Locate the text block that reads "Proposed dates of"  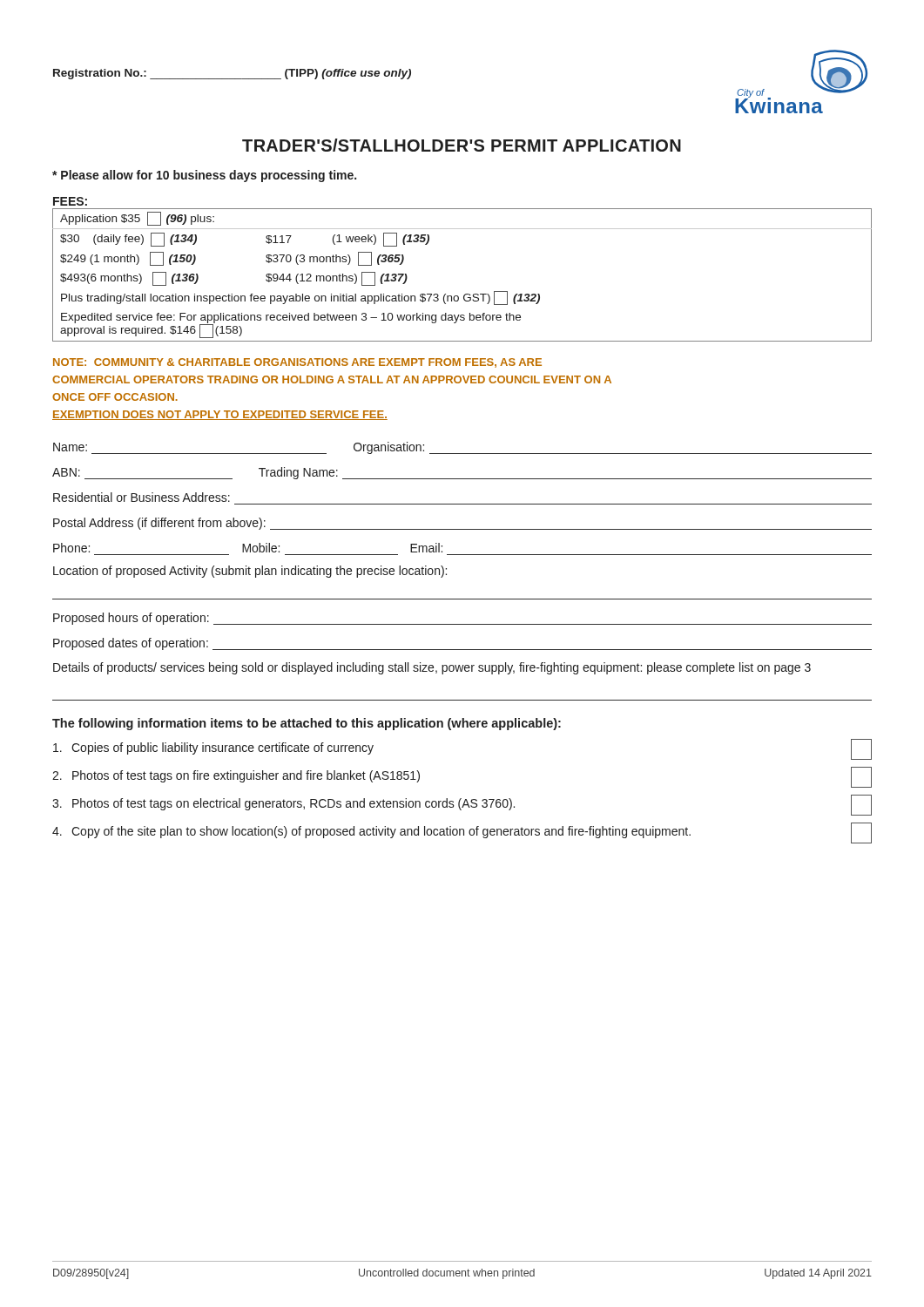coord(462,642)
